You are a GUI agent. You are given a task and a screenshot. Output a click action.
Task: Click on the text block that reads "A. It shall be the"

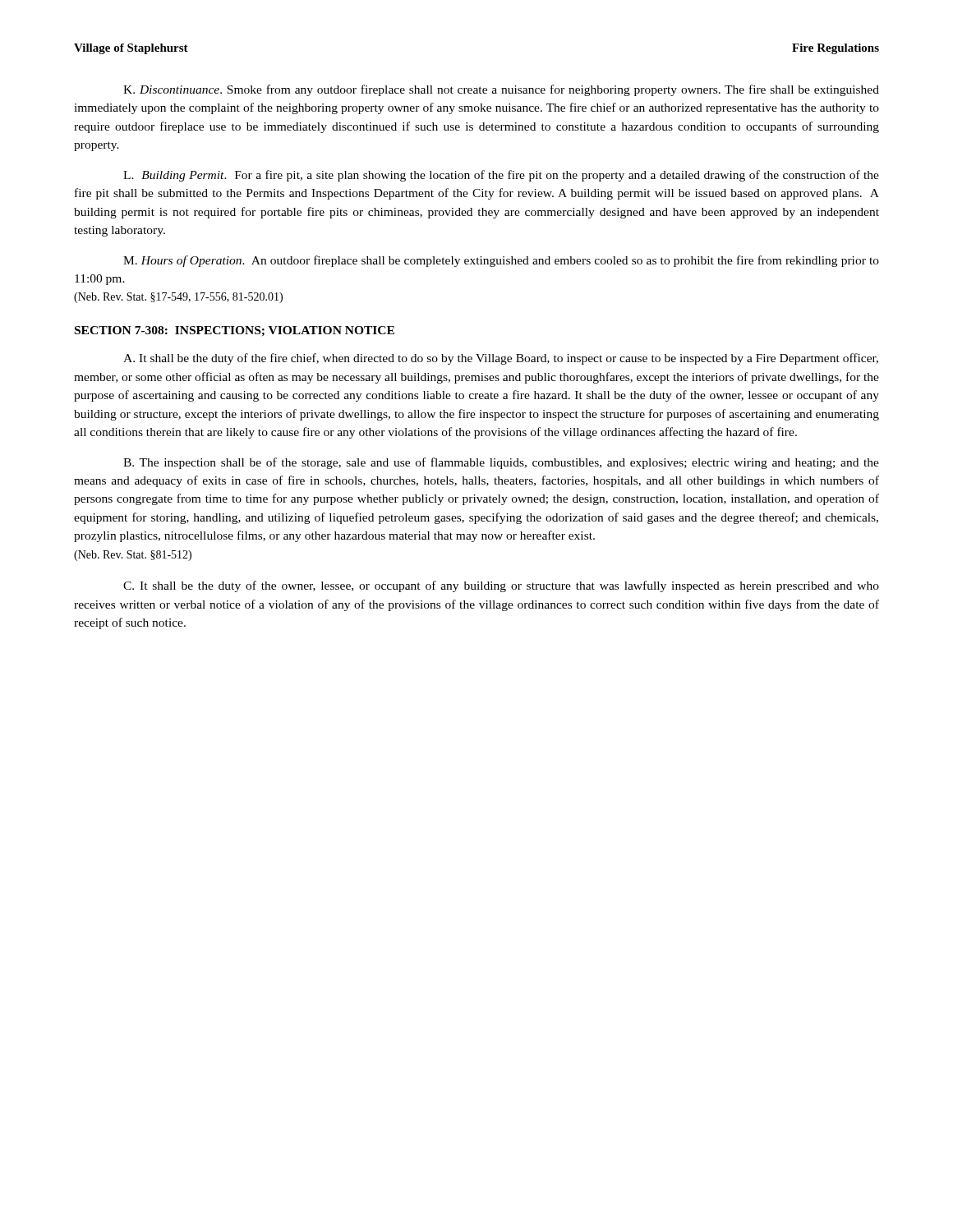[476, 395]
